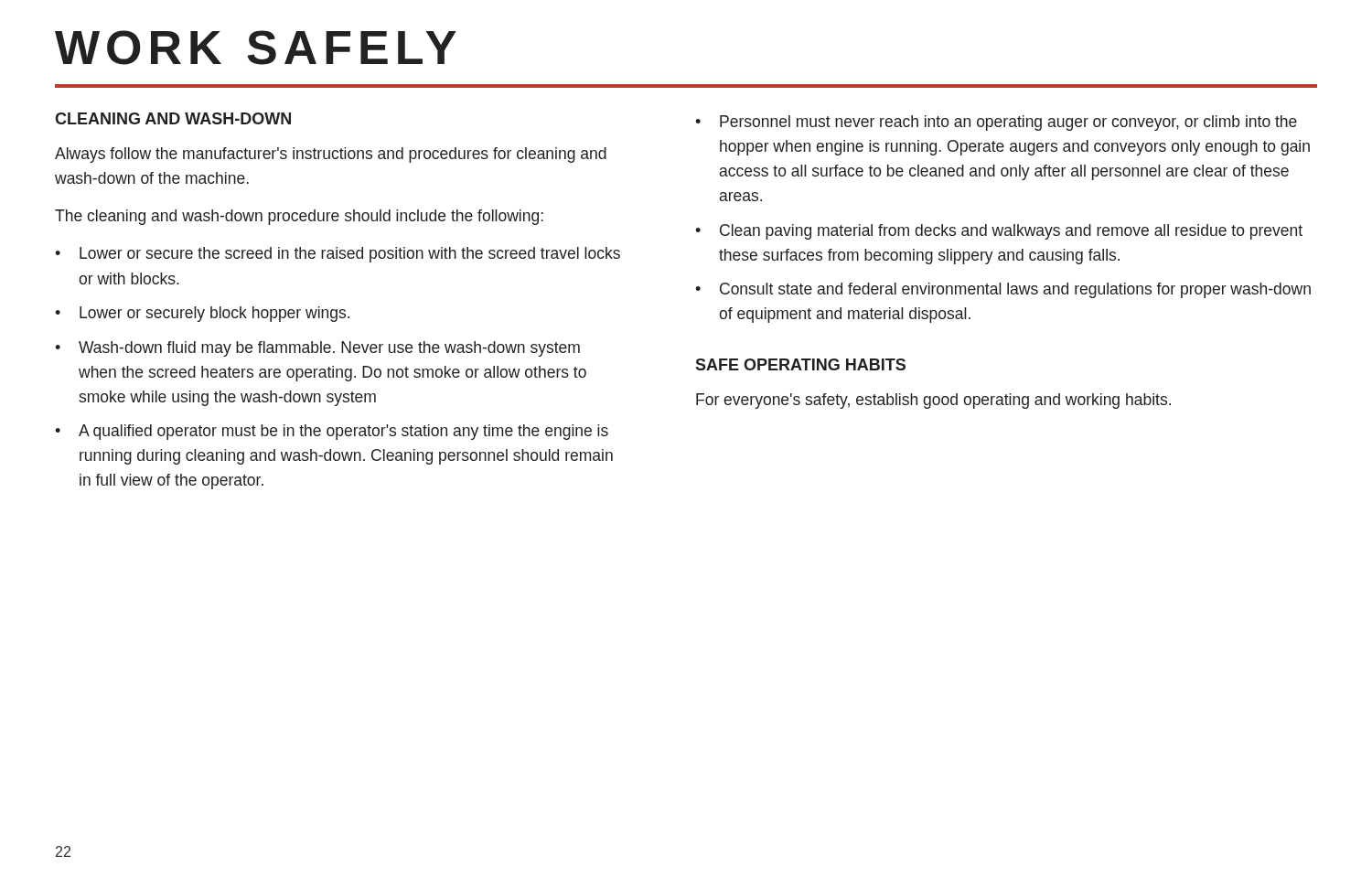The image size is (1372, 888).
Task: Point to the passage starting "• Wash-down fluid may"
Action: [x=338, y=372]
